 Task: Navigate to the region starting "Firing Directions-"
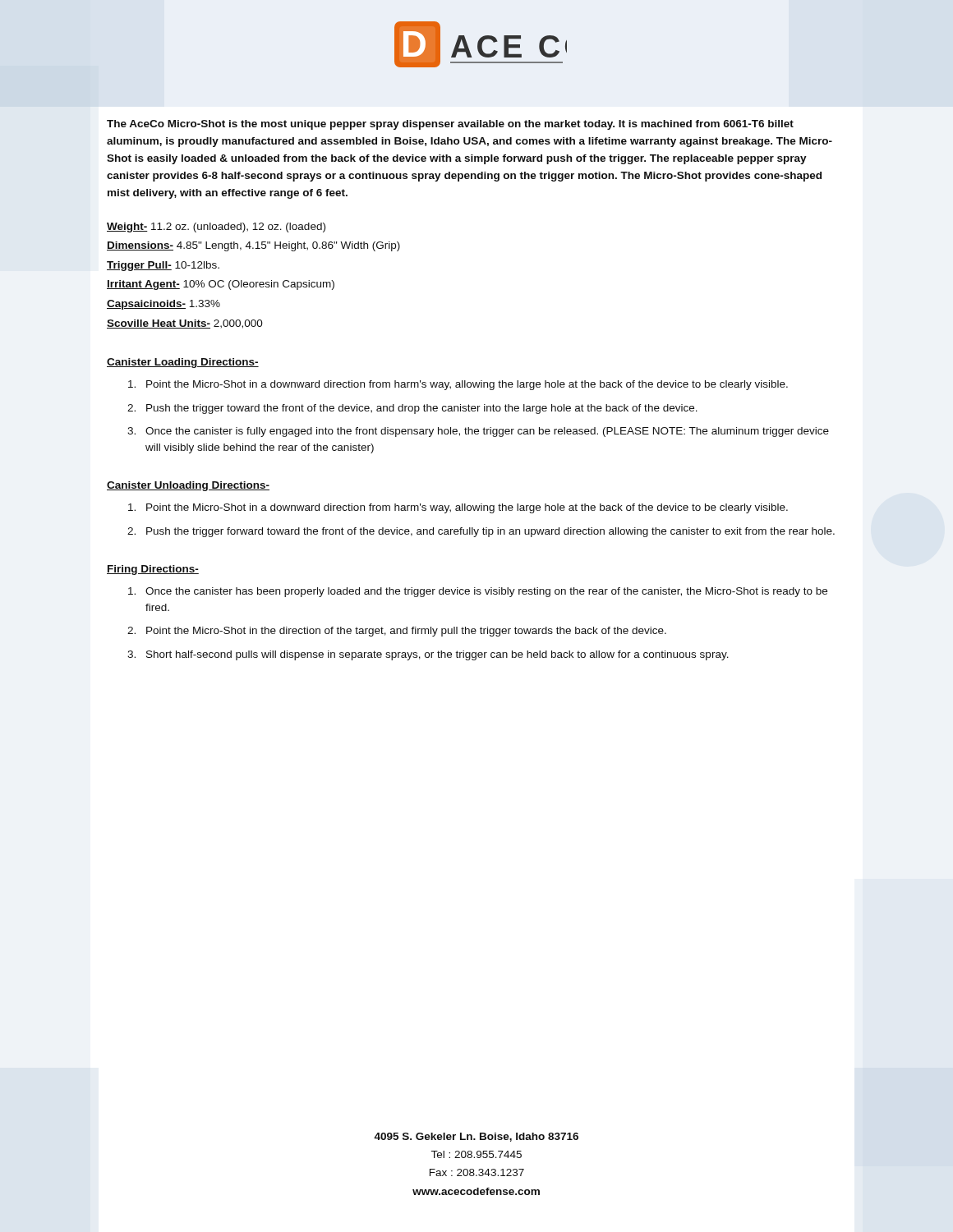(x=153, y=569)
